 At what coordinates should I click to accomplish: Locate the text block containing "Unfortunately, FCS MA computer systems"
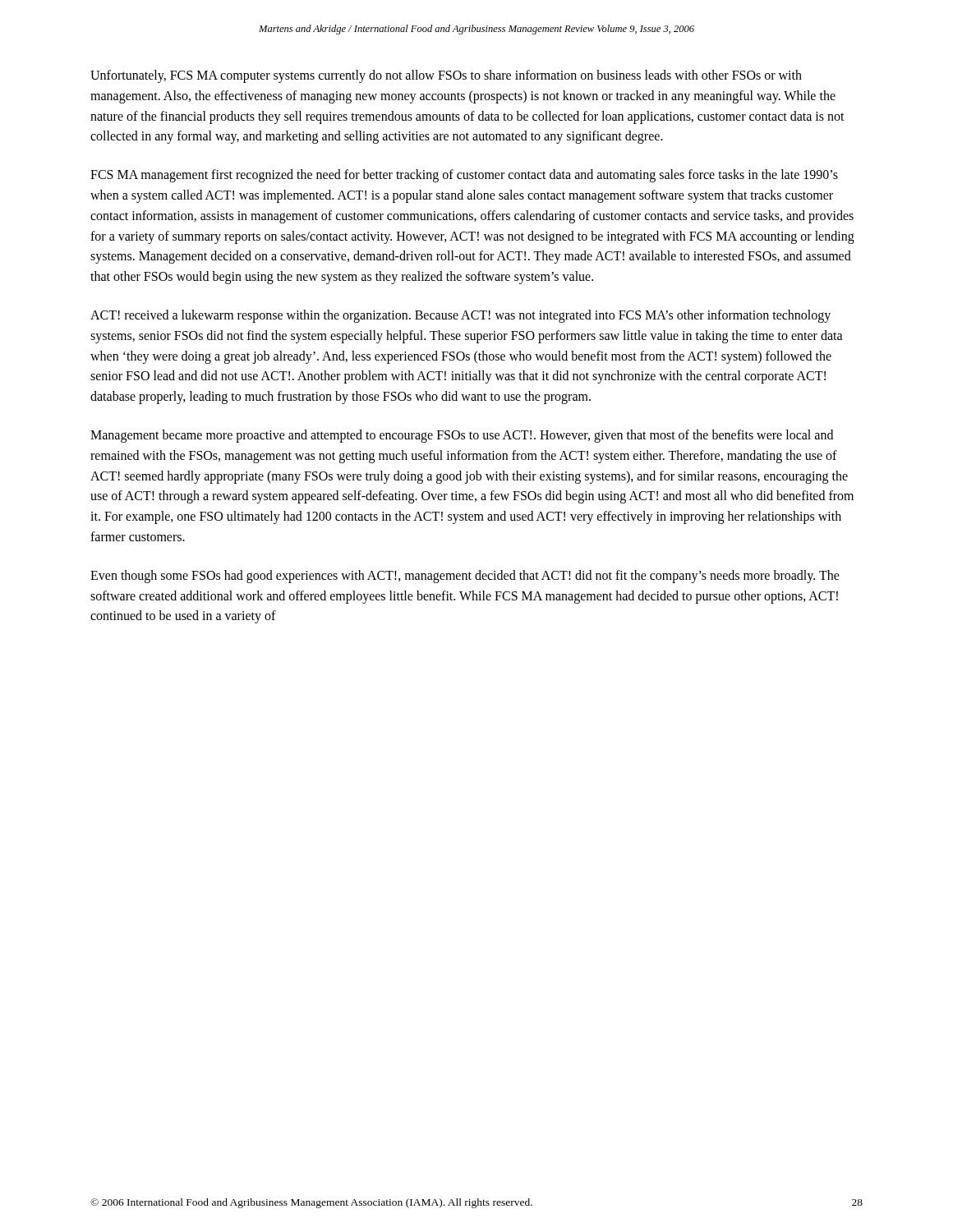click(467, 106)
